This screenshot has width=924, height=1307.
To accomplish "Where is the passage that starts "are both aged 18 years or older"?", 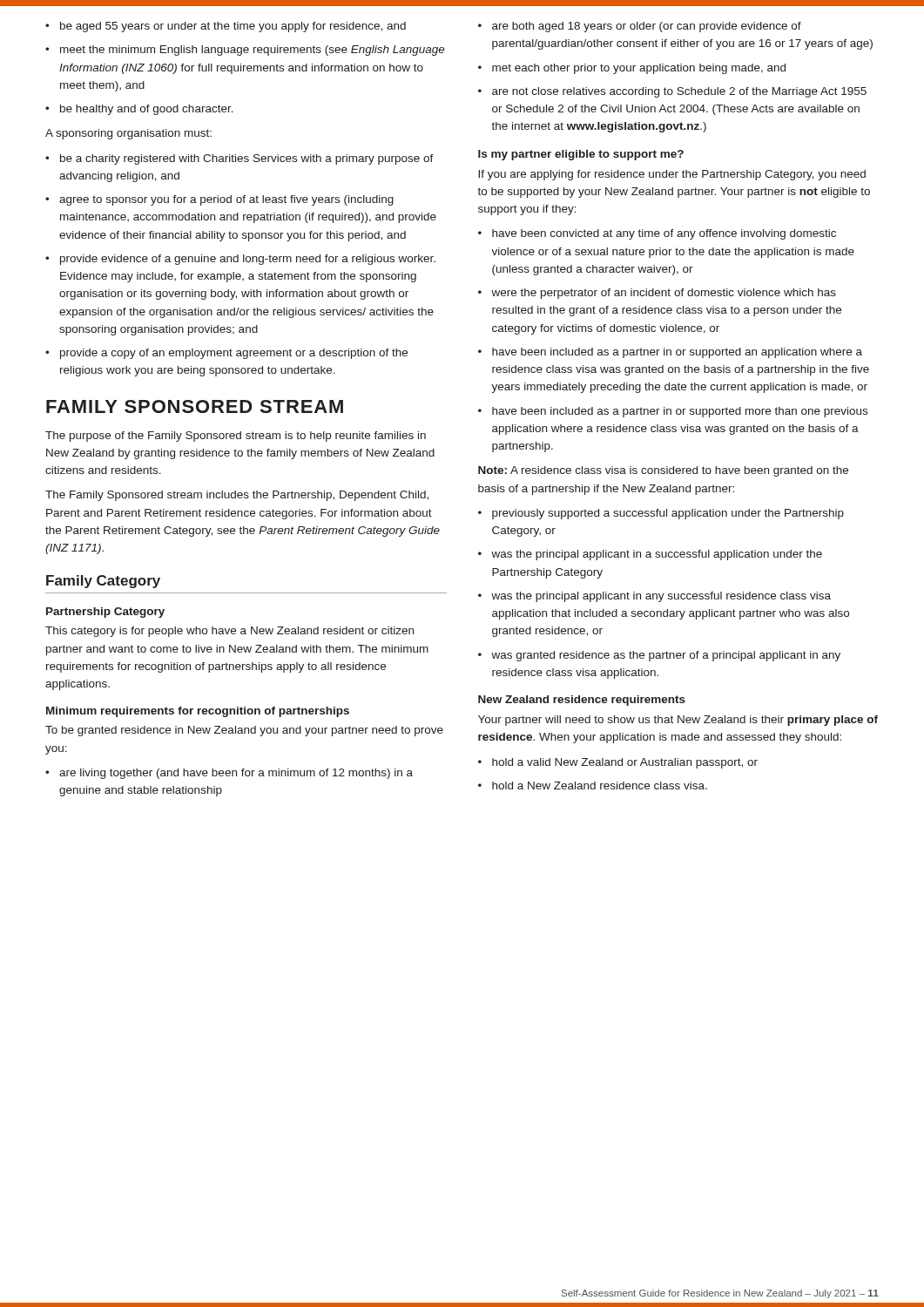I will (678, 76).
